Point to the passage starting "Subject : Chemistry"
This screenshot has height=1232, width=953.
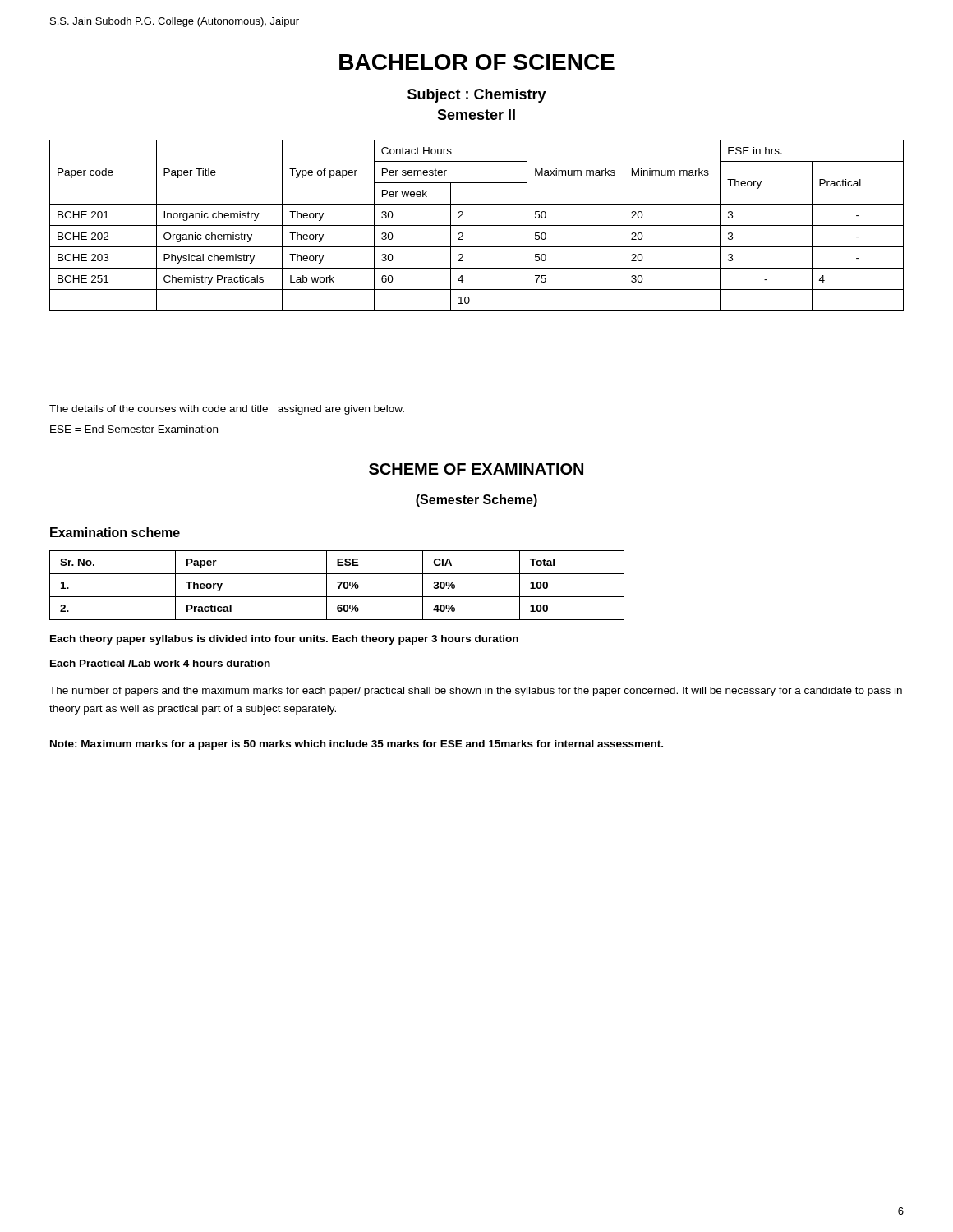coord(476,94)
